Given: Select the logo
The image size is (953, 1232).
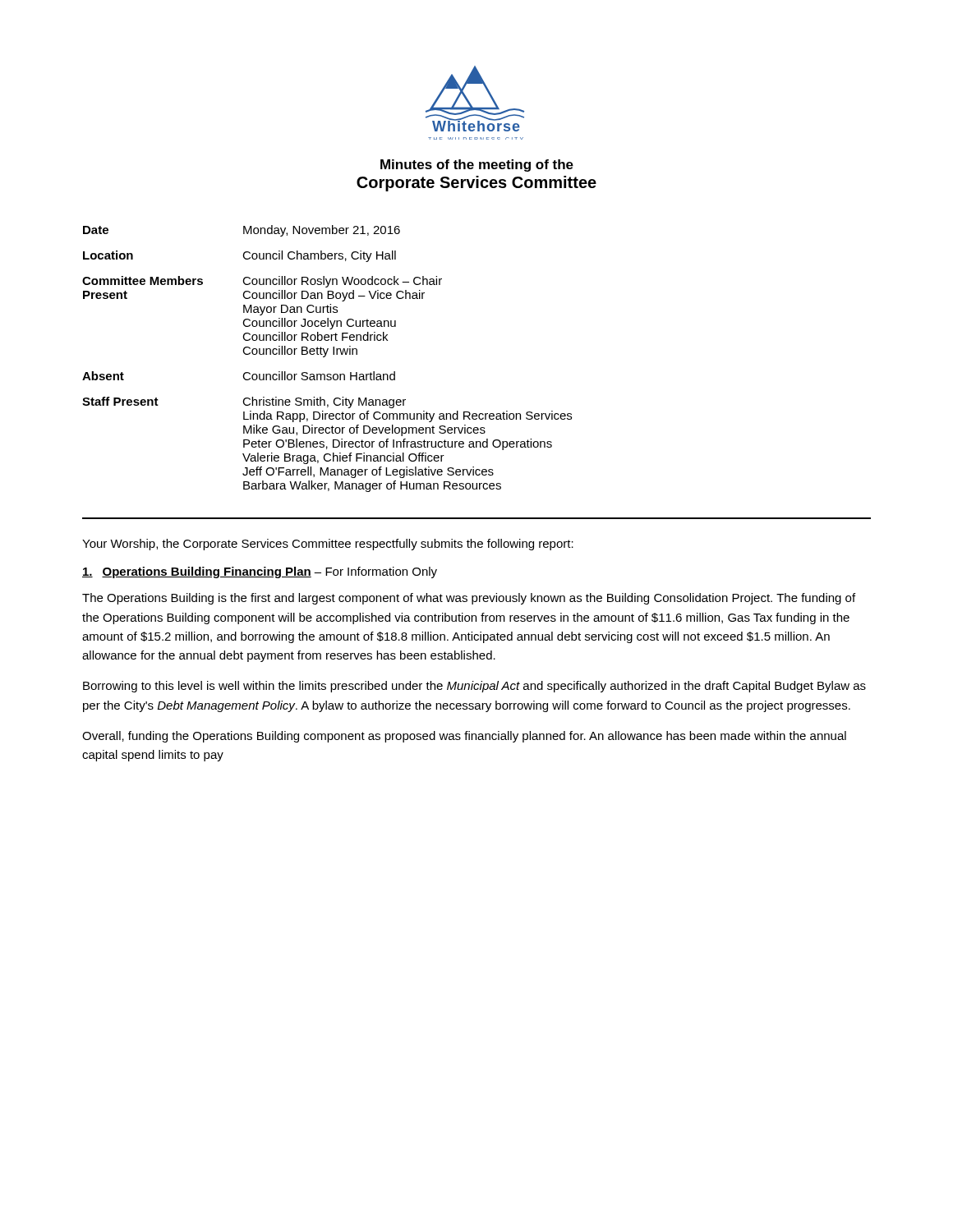Looking at the screenshot, I should (476, 96).
